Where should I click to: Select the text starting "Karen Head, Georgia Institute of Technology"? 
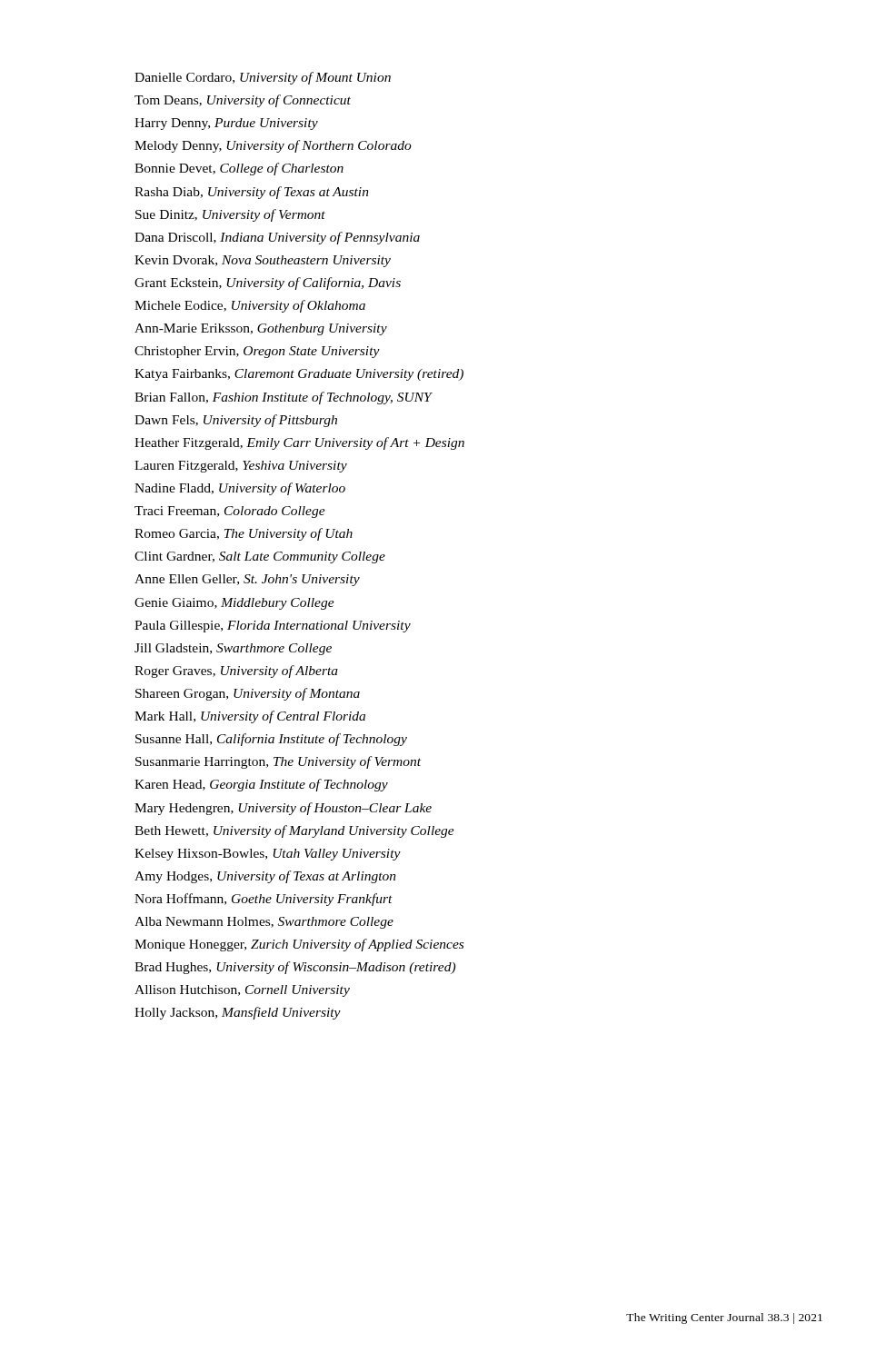coord(261,784)
